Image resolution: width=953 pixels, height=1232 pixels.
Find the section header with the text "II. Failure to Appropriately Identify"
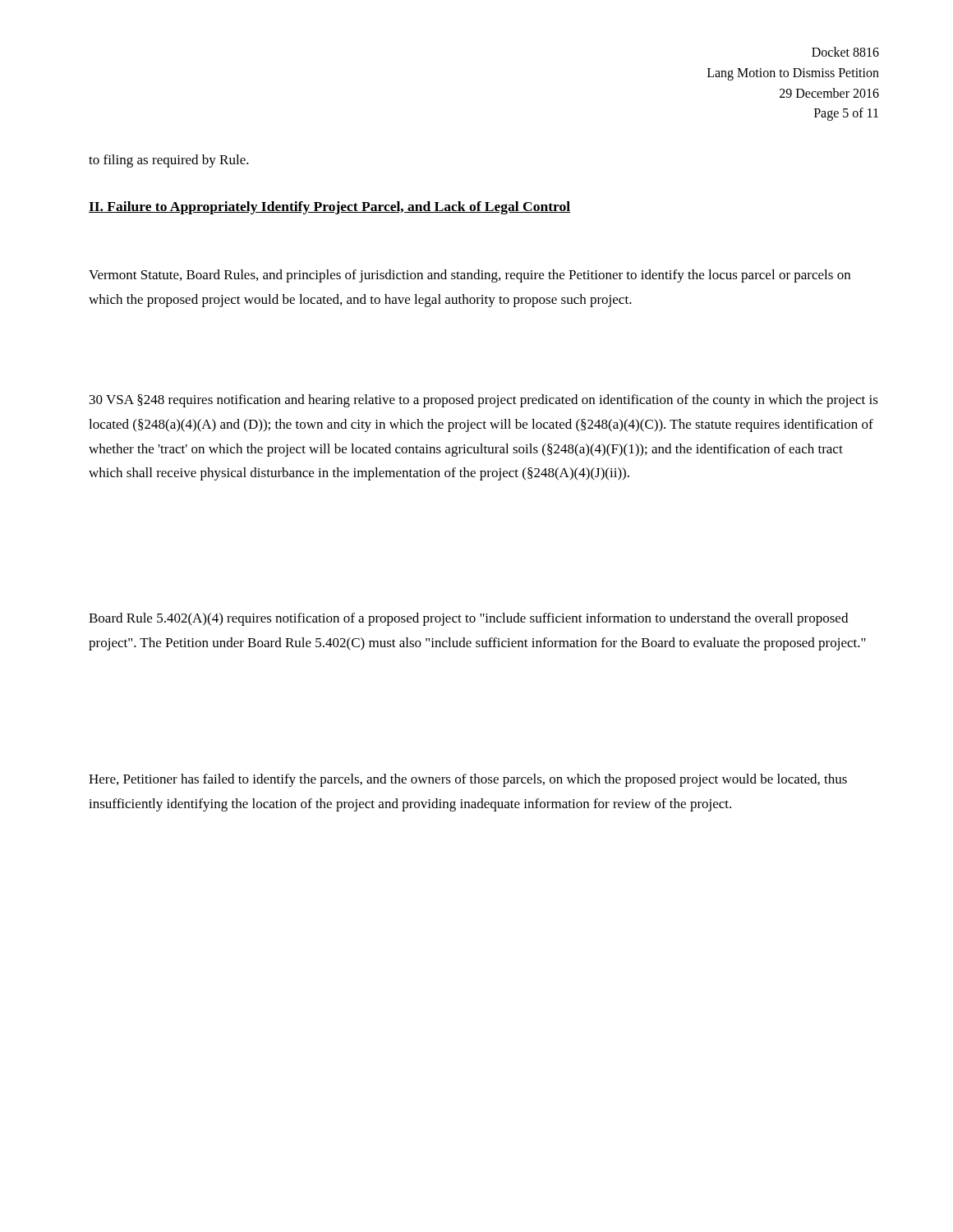pyautogui.click(x=484, y=206)
